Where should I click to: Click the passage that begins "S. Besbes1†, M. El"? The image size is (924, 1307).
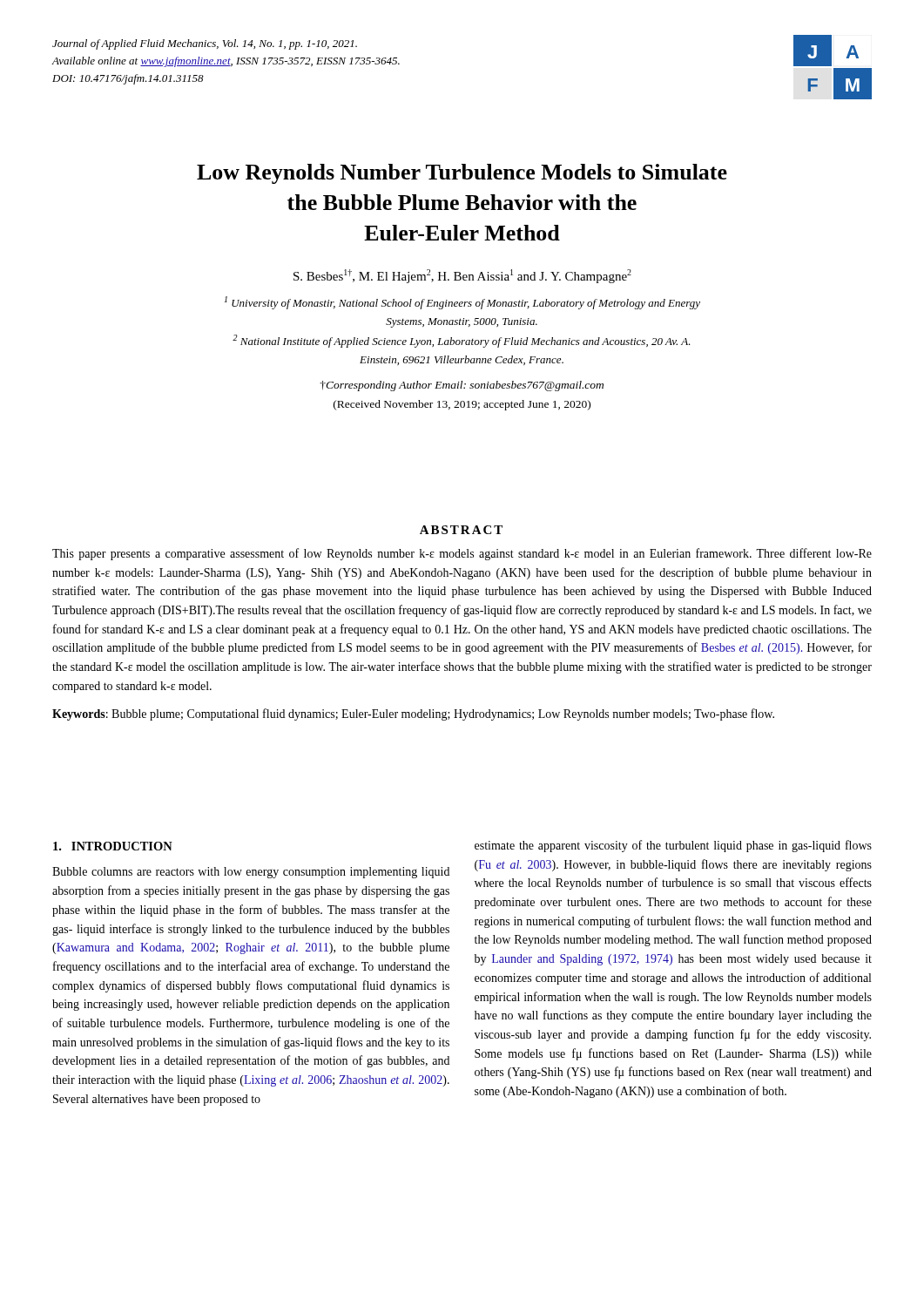tap(462, 276)
